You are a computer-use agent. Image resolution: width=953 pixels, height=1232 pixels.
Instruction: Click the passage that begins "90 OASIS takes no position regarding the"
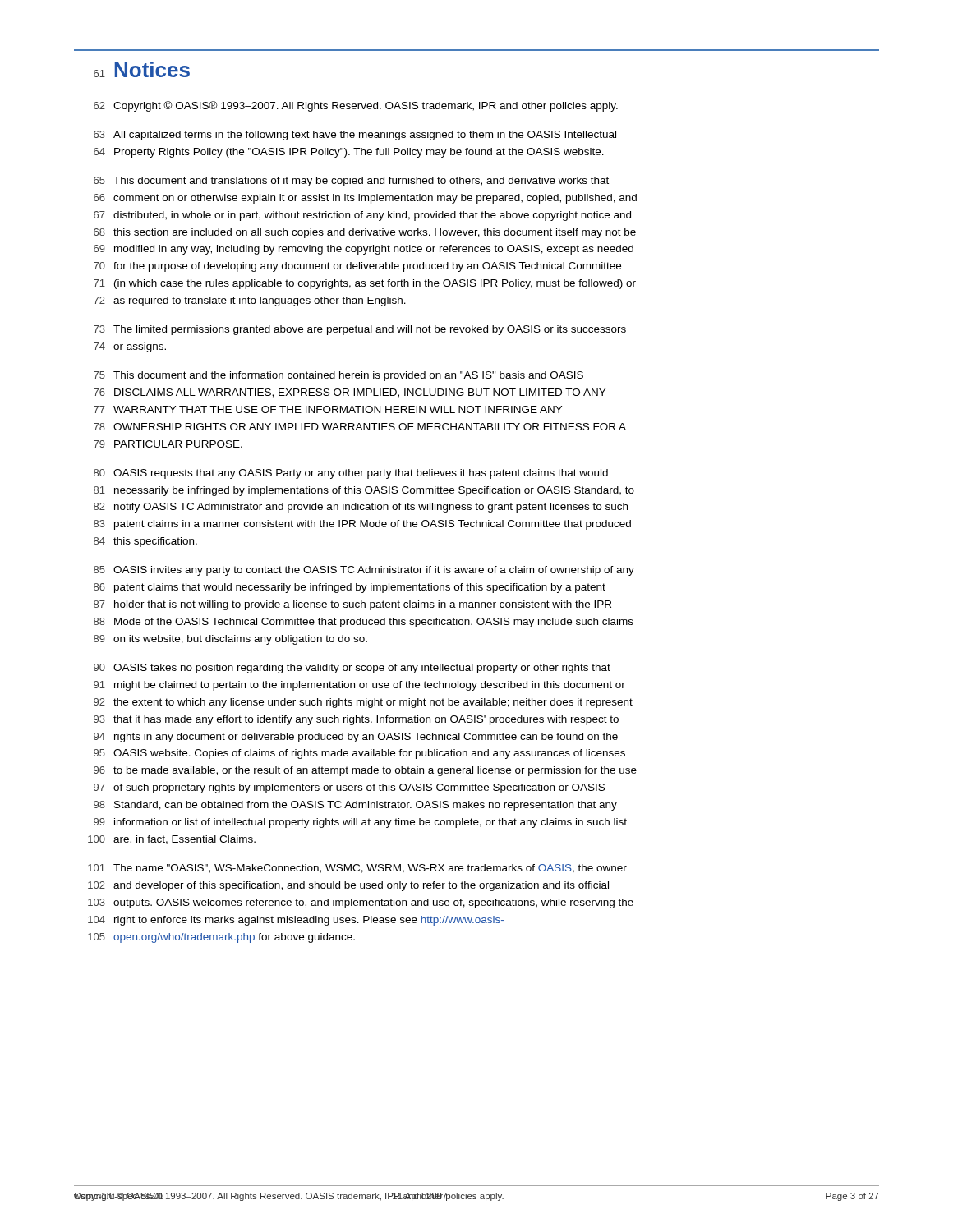(x=476, y=754)
